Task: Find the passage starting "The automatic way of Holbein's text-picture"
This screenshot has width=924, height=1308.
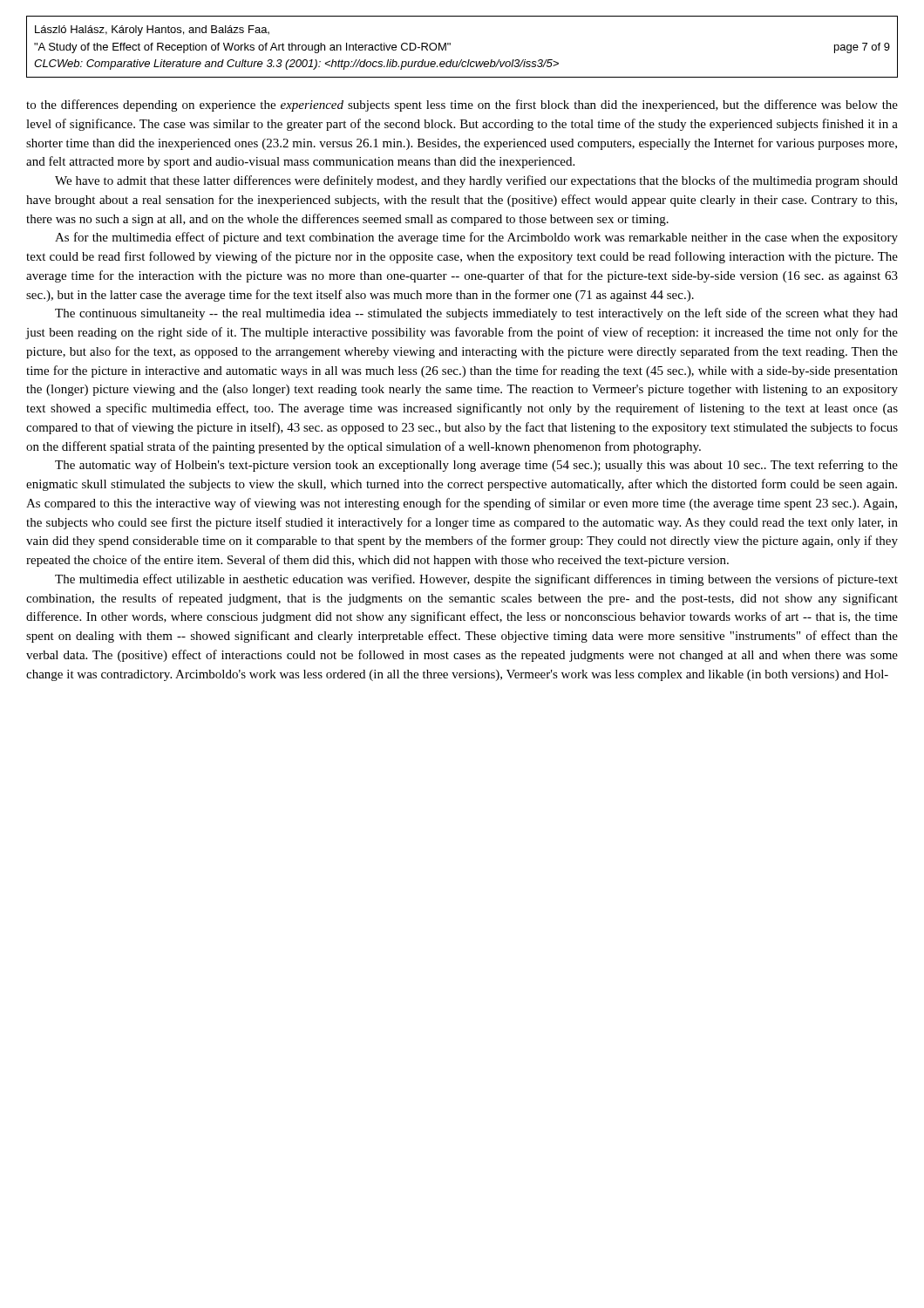Action: tap(462, 513)
